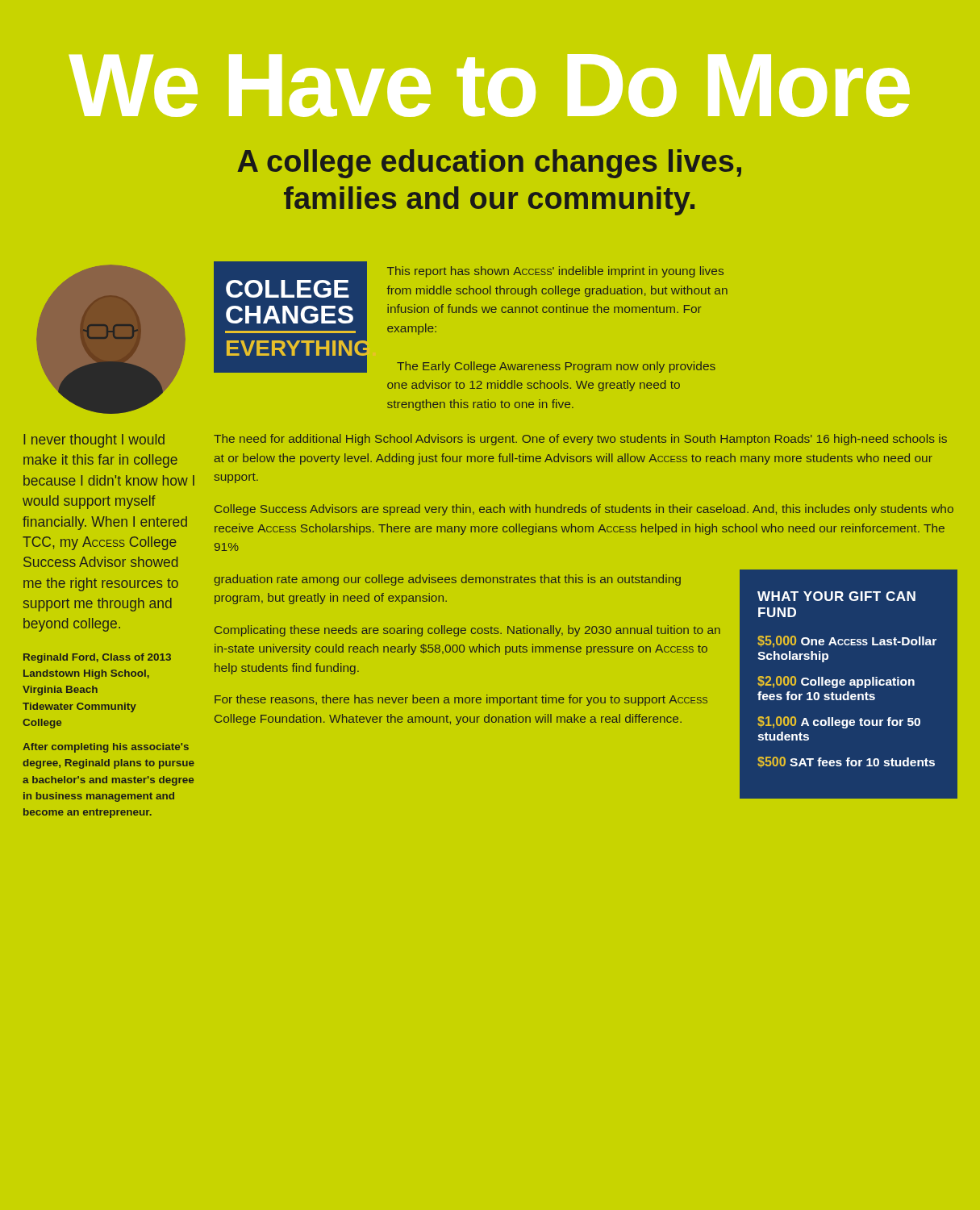The width and height of the screenshot is (980, 1210).
Task: Locate the section header that opens with "WHAT YOUR GIFT"
Action: (x=837, y=604)
